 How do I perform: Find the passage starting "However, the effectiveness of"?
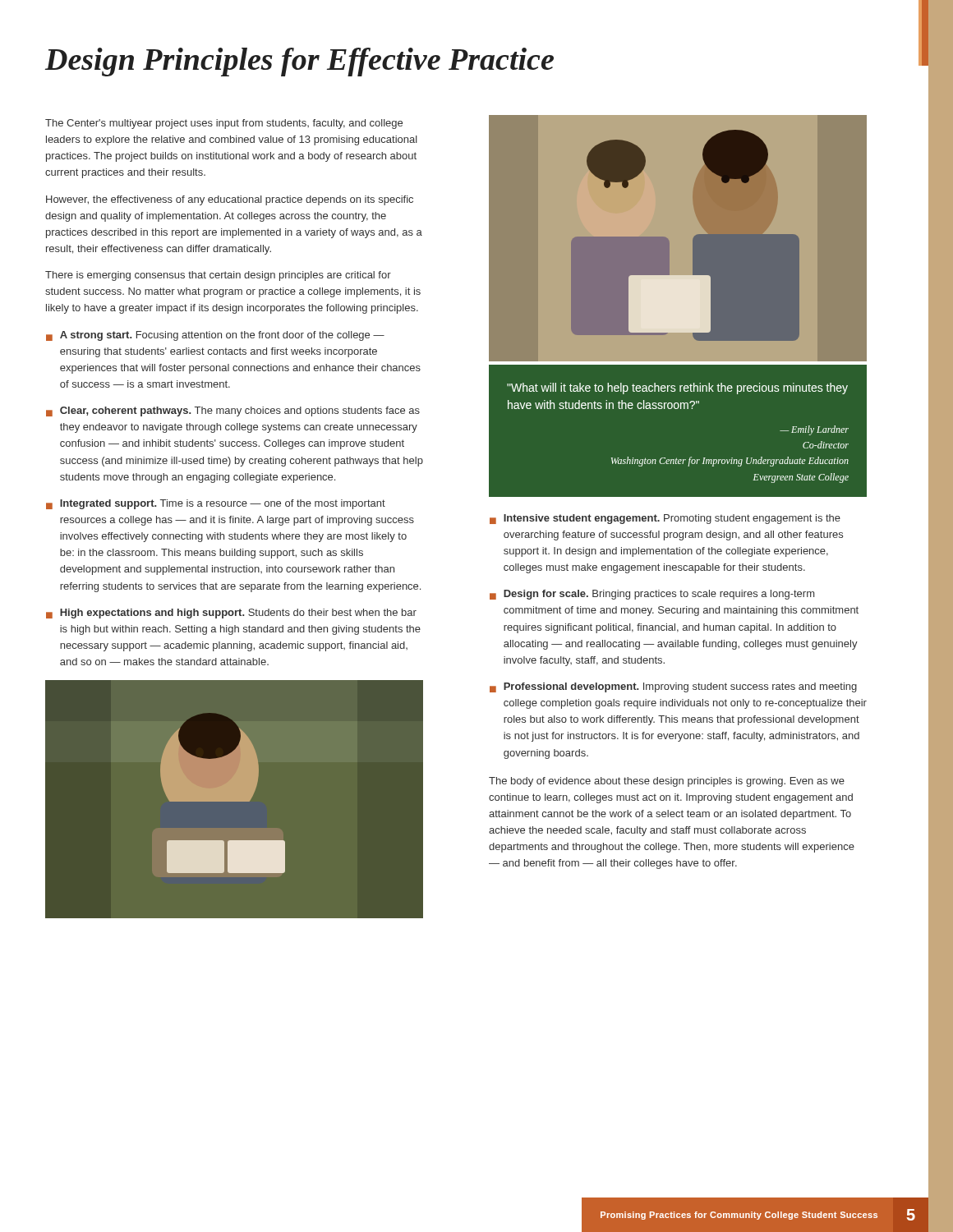coord(234,224)
